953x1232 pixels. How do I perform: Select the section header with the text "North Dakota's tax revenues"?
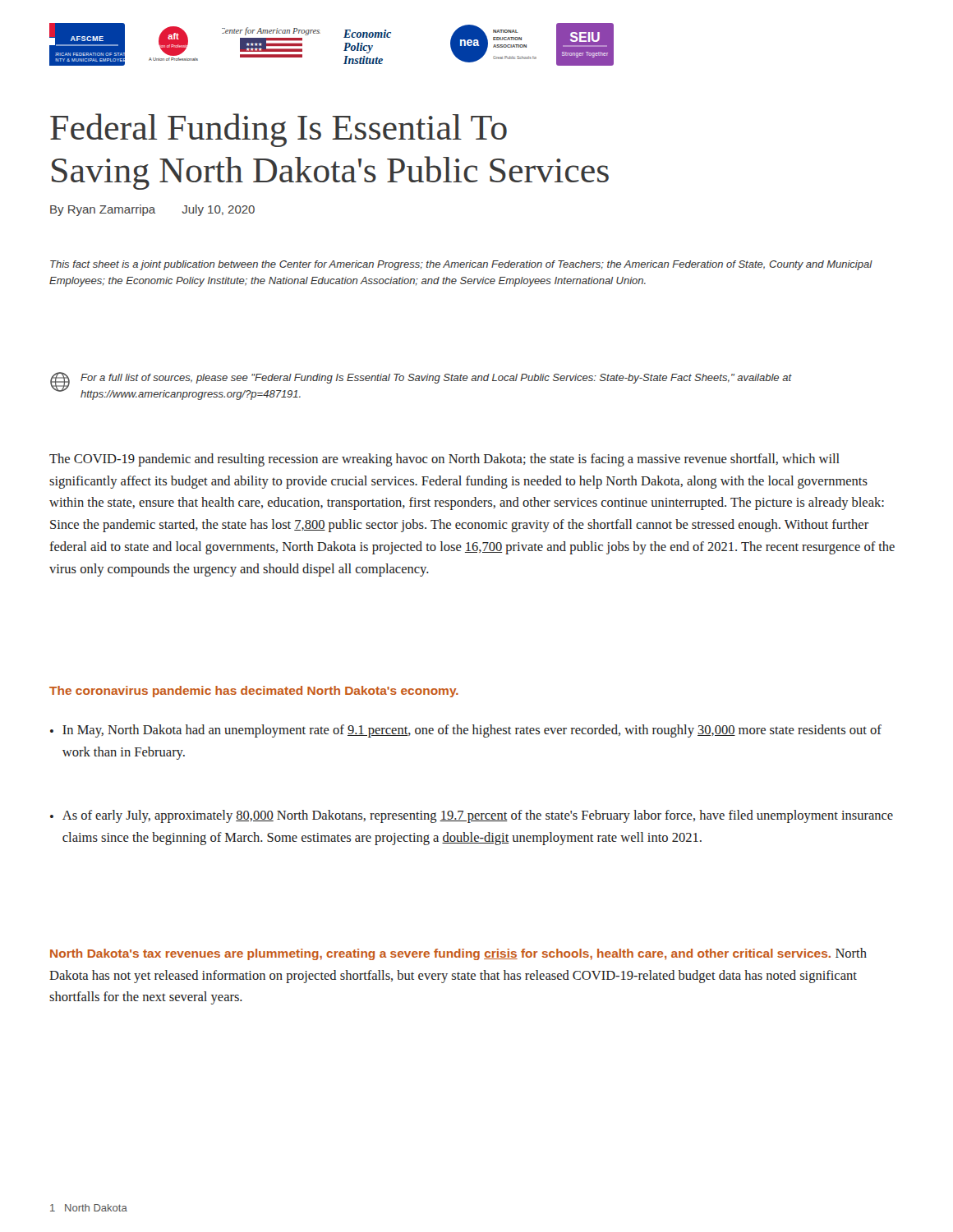tap(458, 975)
